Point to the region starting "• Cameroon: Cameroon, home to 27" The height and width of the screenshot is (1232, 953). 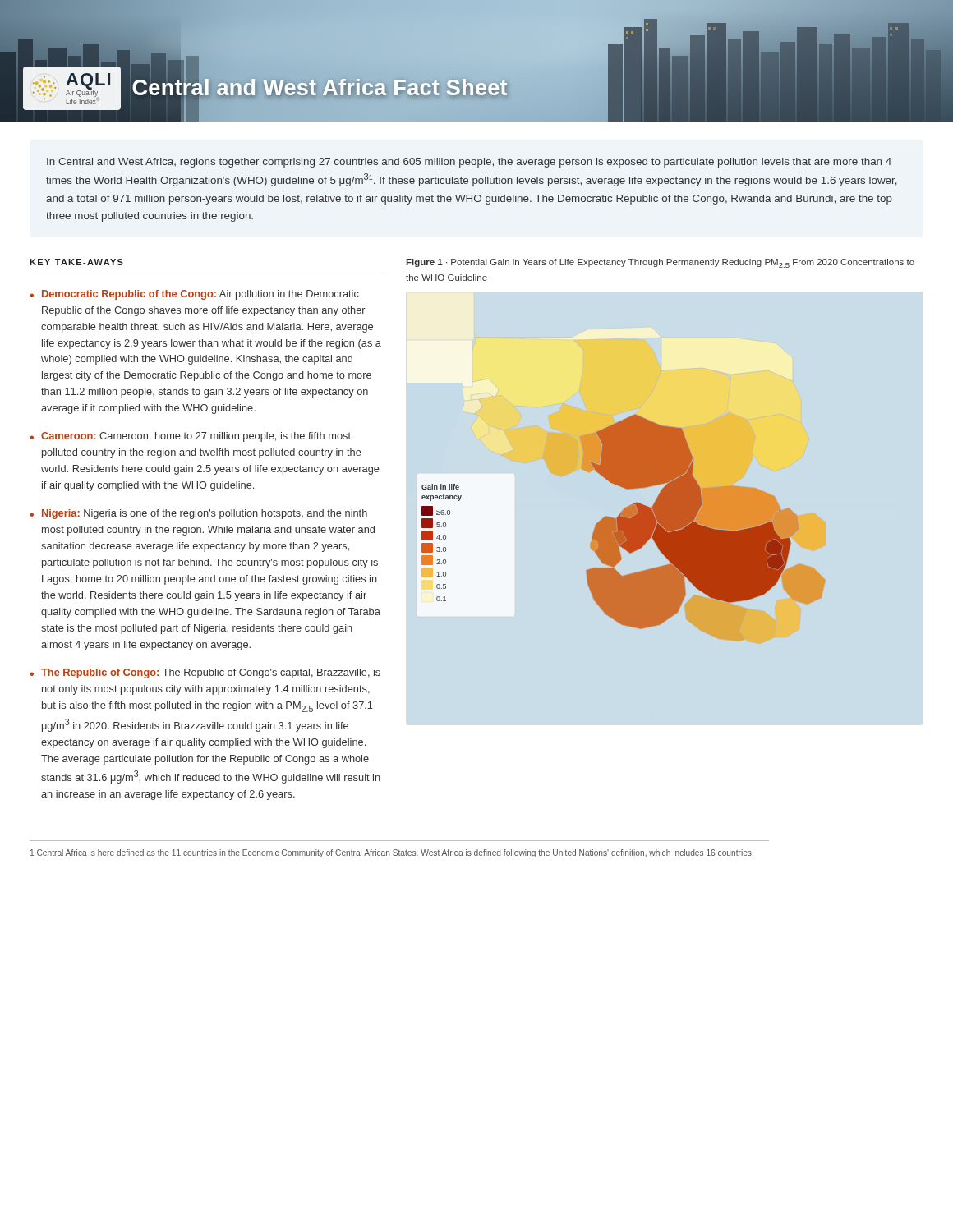(205, 460)
